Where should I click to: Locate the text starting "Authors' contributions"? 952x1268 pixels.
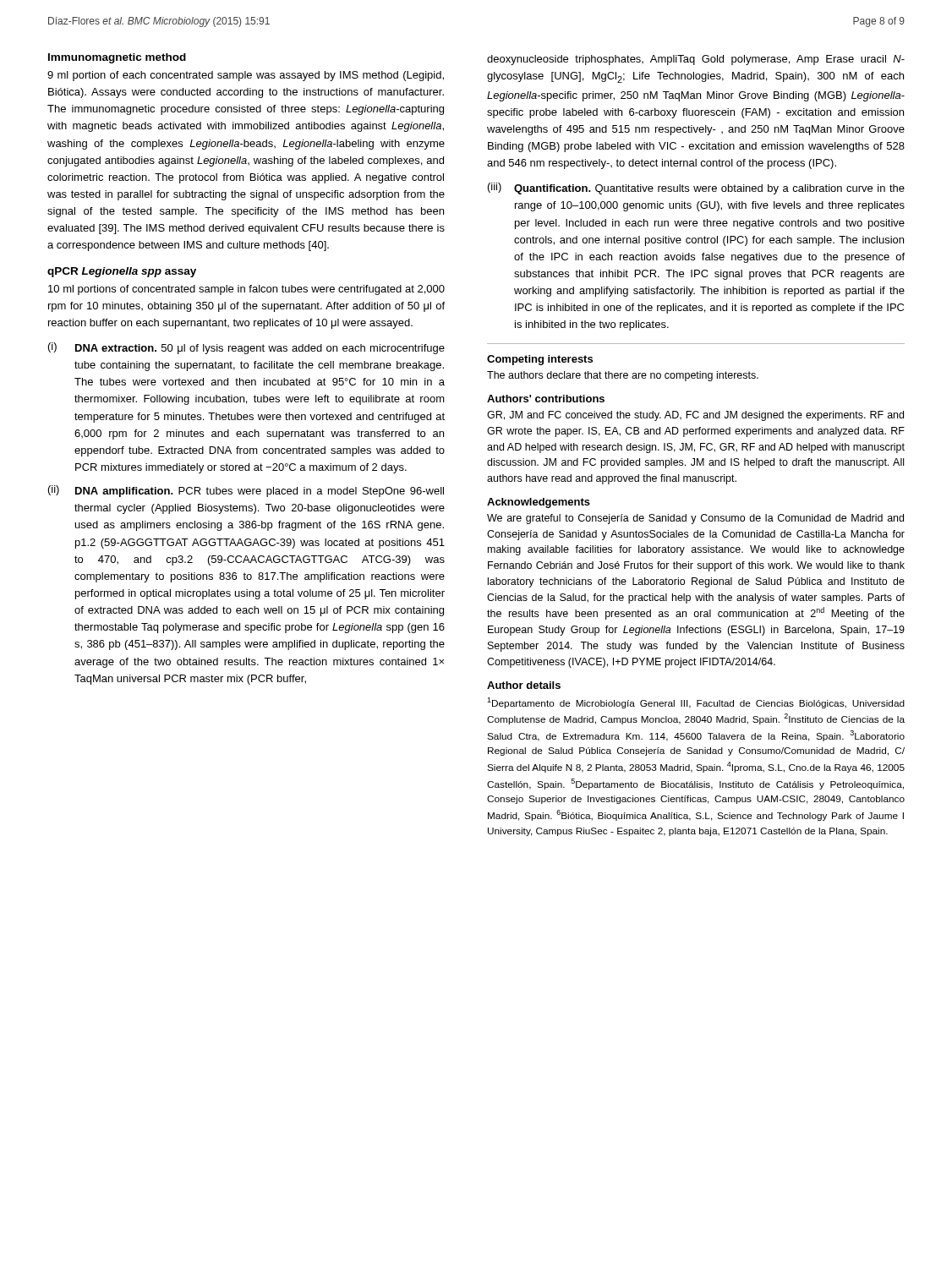click(546, 399)
